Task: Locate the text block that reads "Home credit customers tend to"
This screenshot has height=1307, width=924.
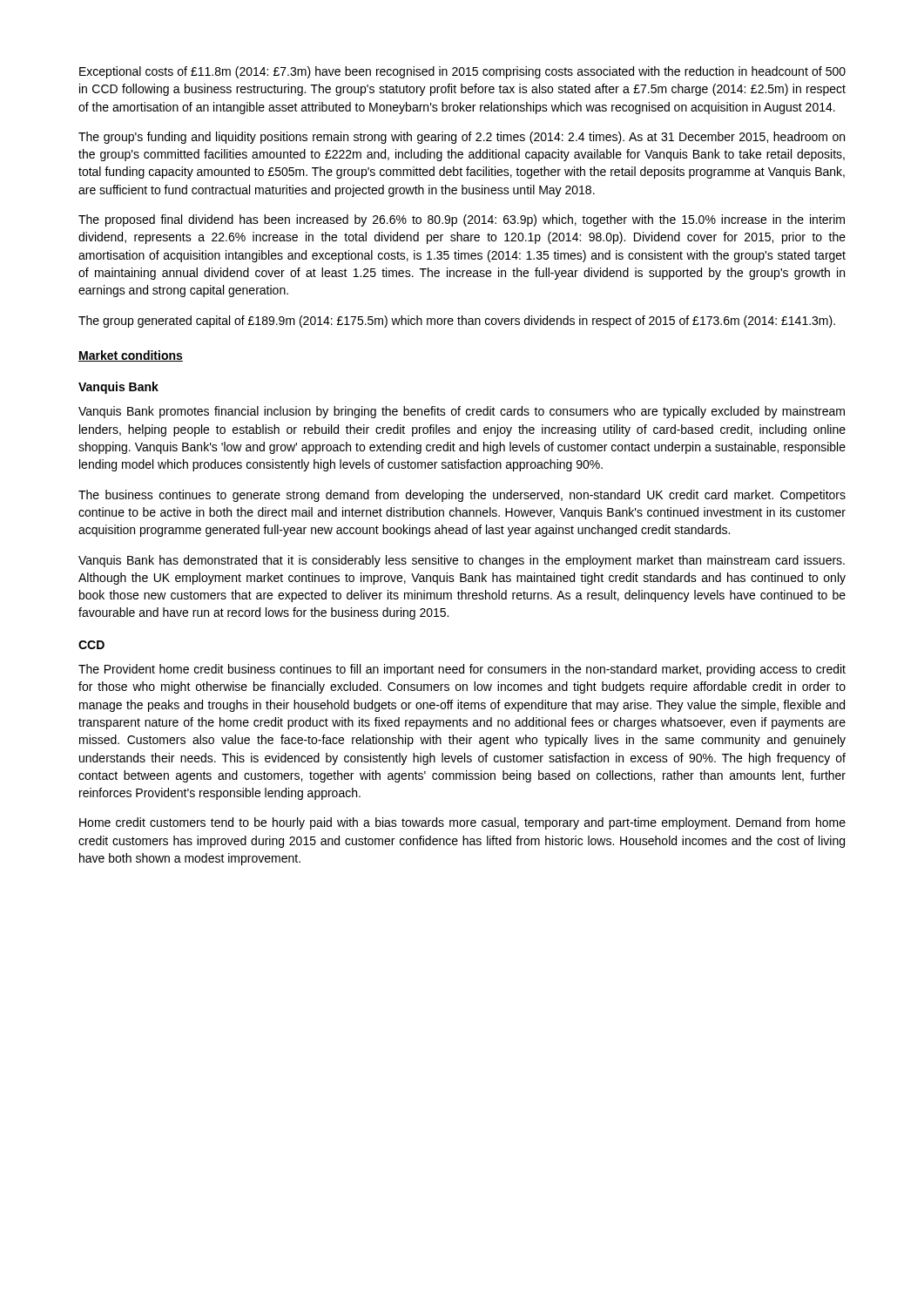Action: click(x=462, y=841)
